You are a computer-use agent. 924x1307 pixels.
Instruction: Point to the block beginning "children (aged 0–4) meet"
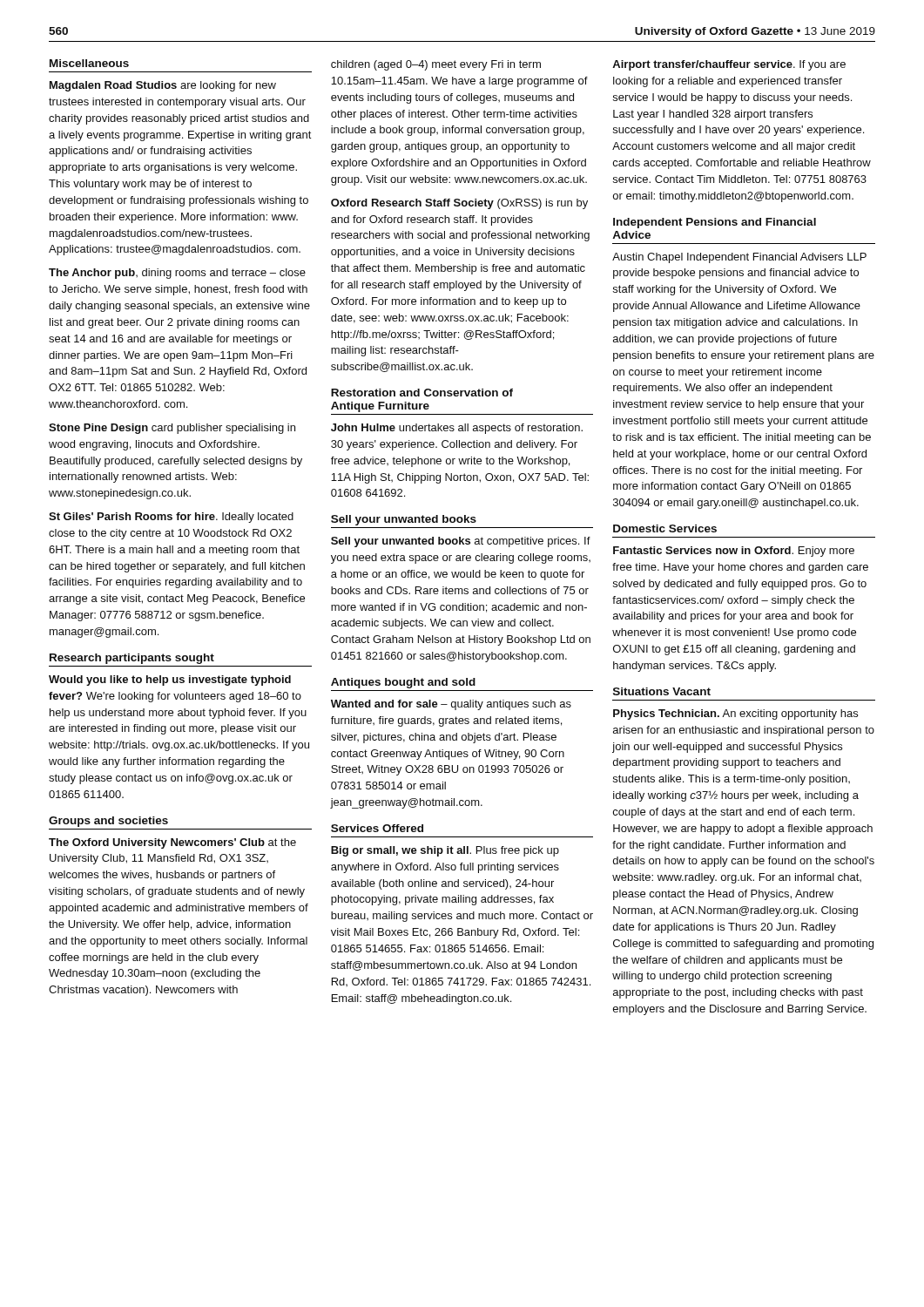coord(459,121)
